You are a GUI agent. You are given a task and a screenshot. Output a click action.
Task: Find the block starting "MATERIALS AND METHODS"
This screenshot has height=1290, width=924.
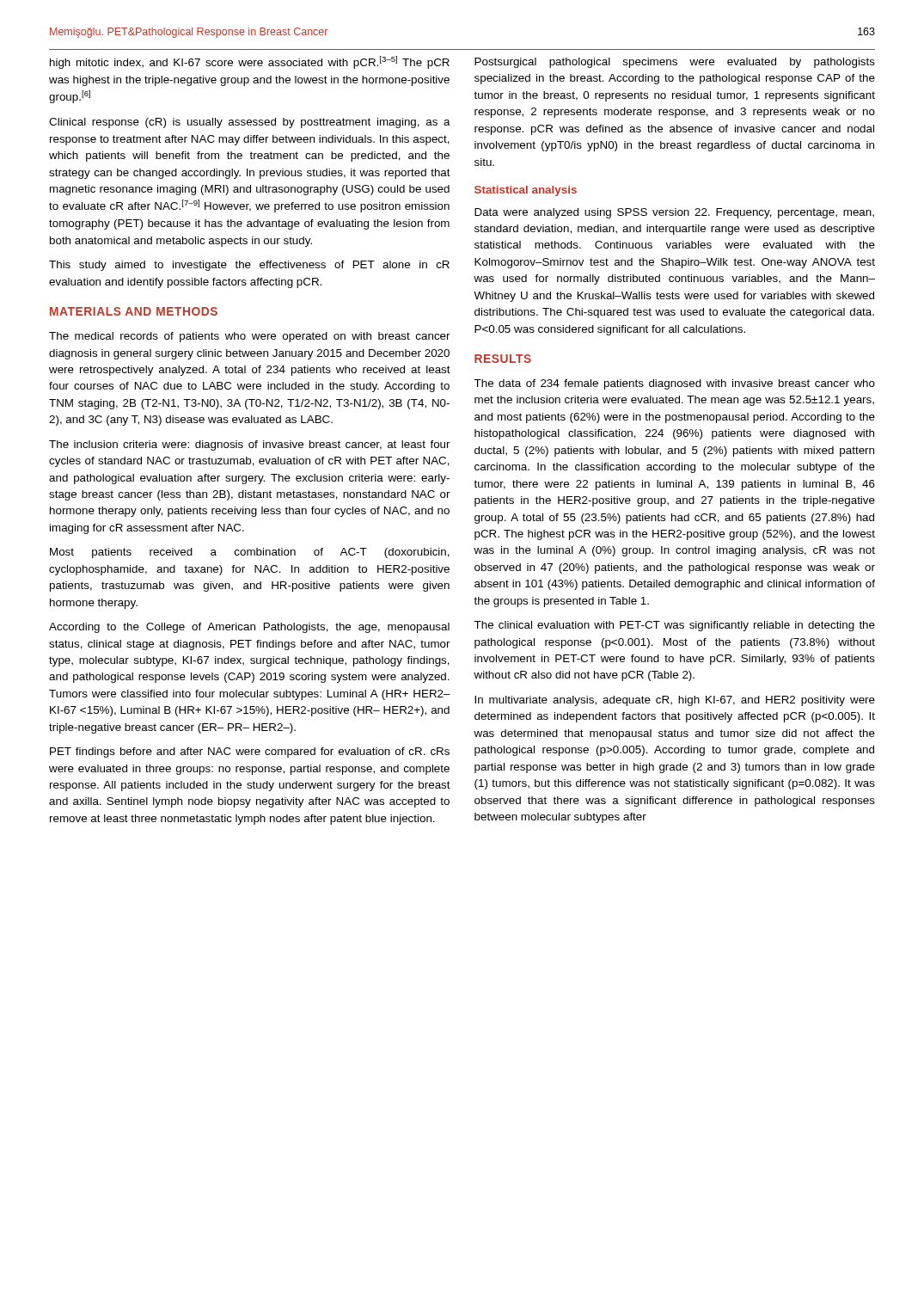[x=134, y=312]
